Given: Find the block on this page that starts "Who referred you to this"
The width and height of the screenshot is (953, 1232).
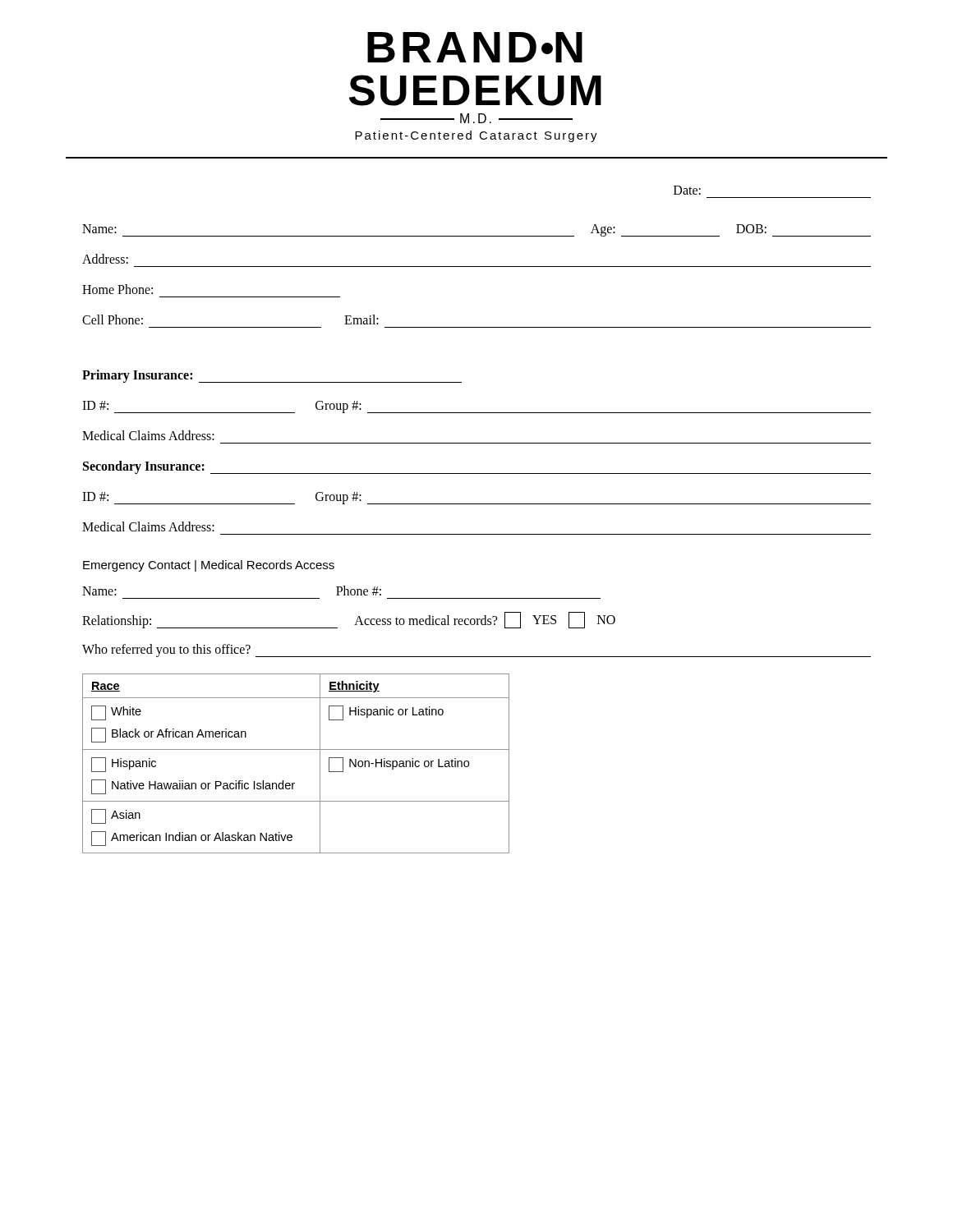Looking at the screenshot, I should click(476, 649).
